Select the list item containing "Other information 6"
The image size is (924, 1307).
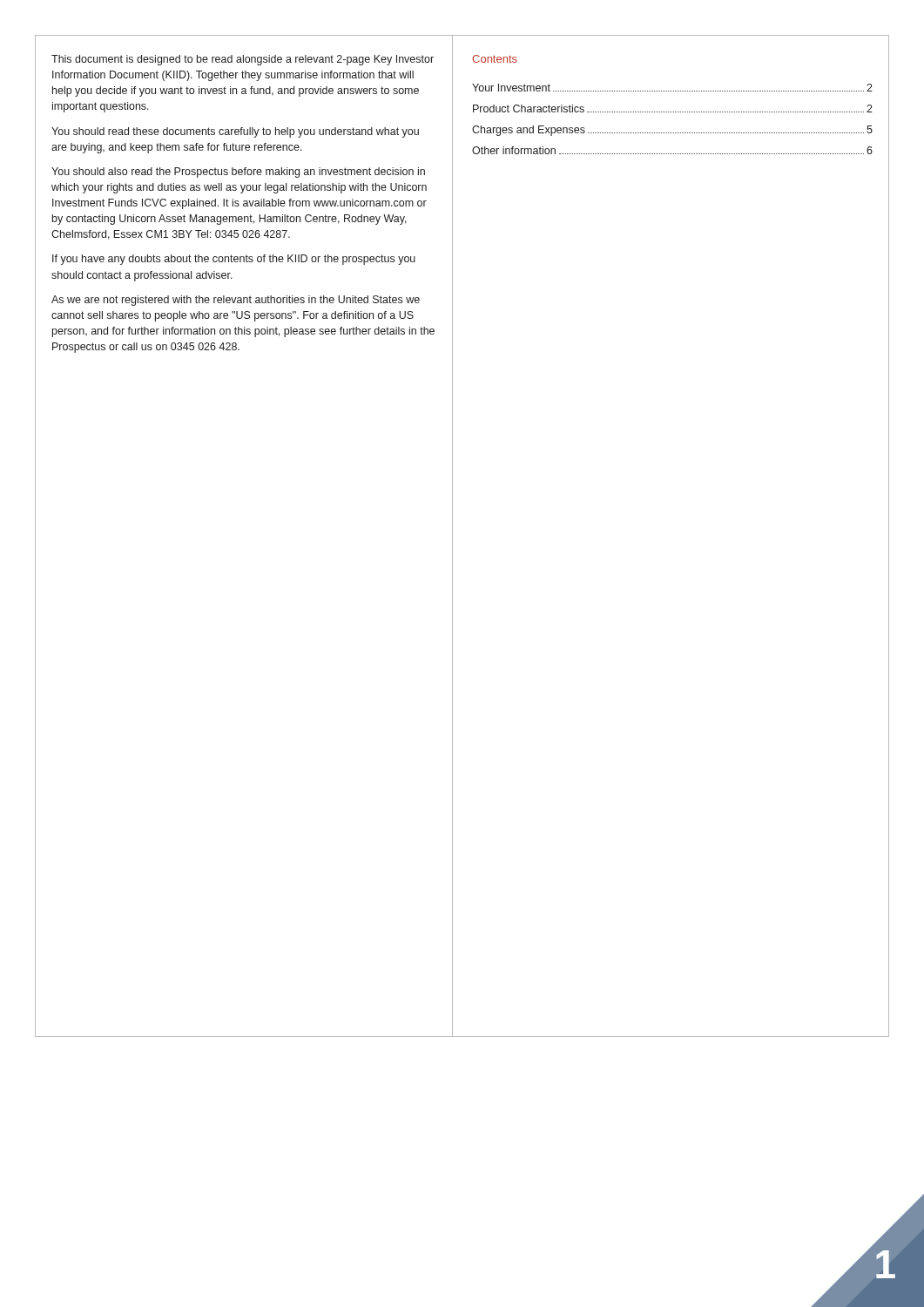(672, 151)
